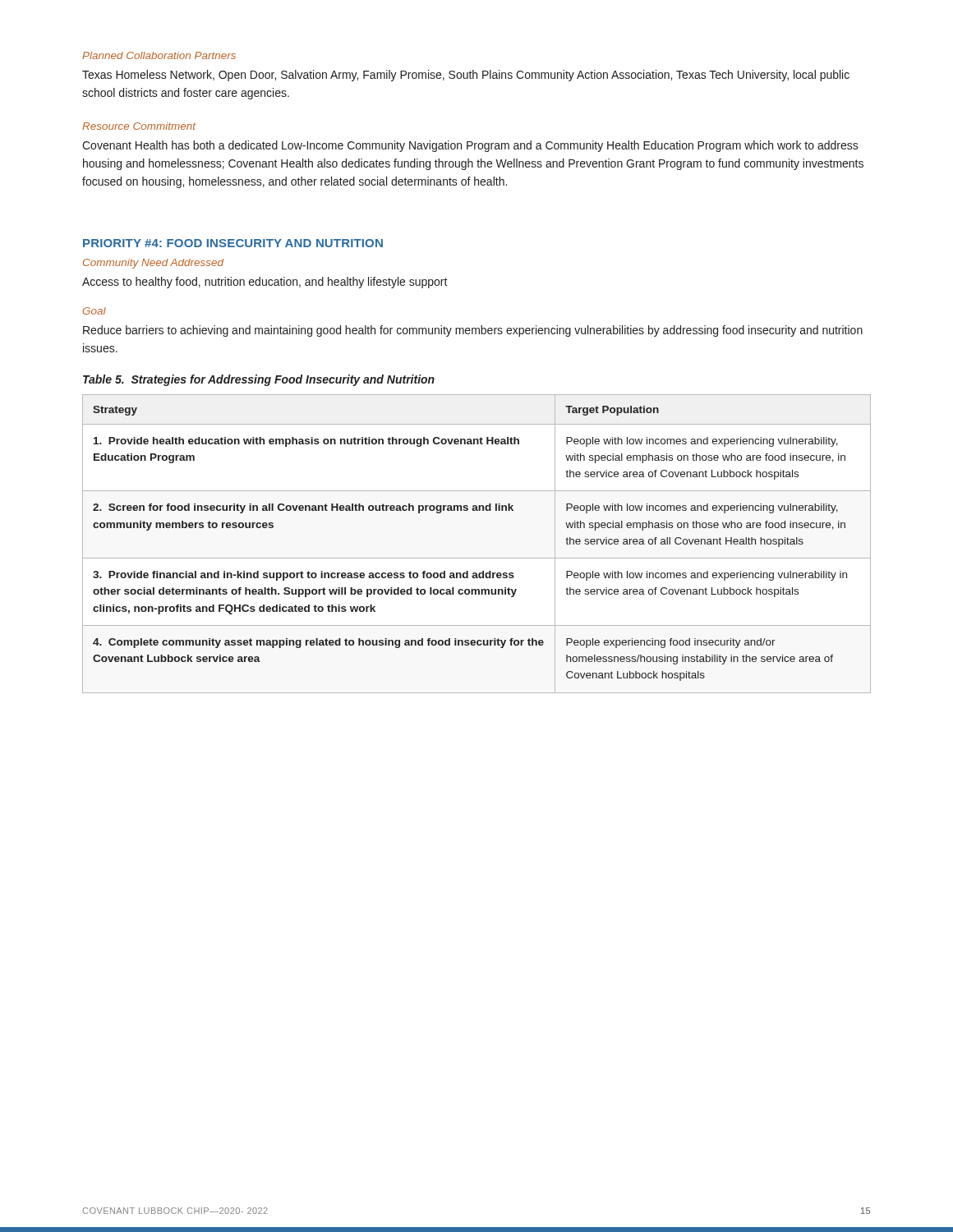Screen dimensions: 1232x953
Task: Navigate to the passage starting "PRIORITY #4: FOOD INSECURITY AND"
Action: coord(233,243)
